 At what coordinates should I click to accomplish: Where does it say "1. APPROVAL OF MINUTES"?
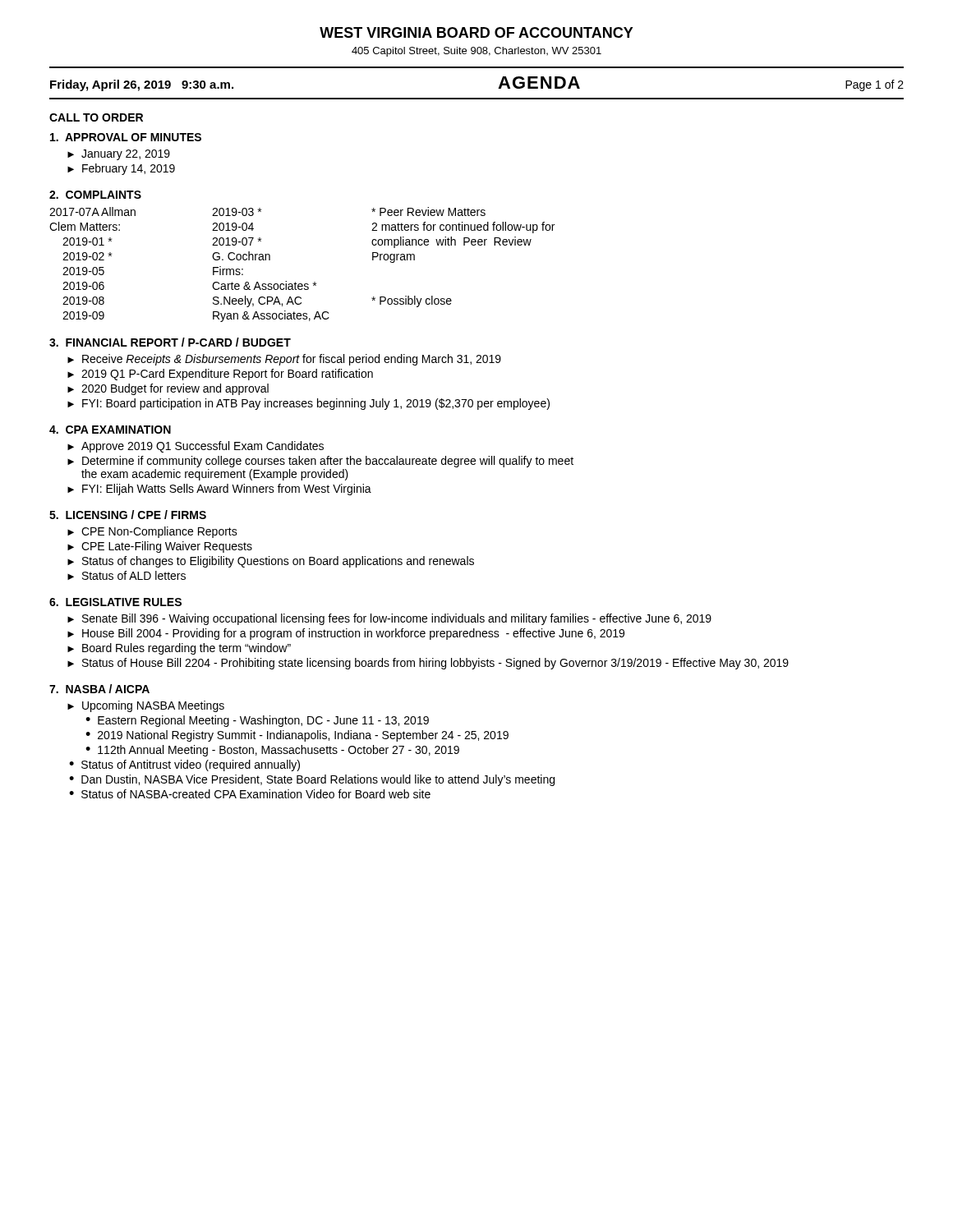(126, 137)
